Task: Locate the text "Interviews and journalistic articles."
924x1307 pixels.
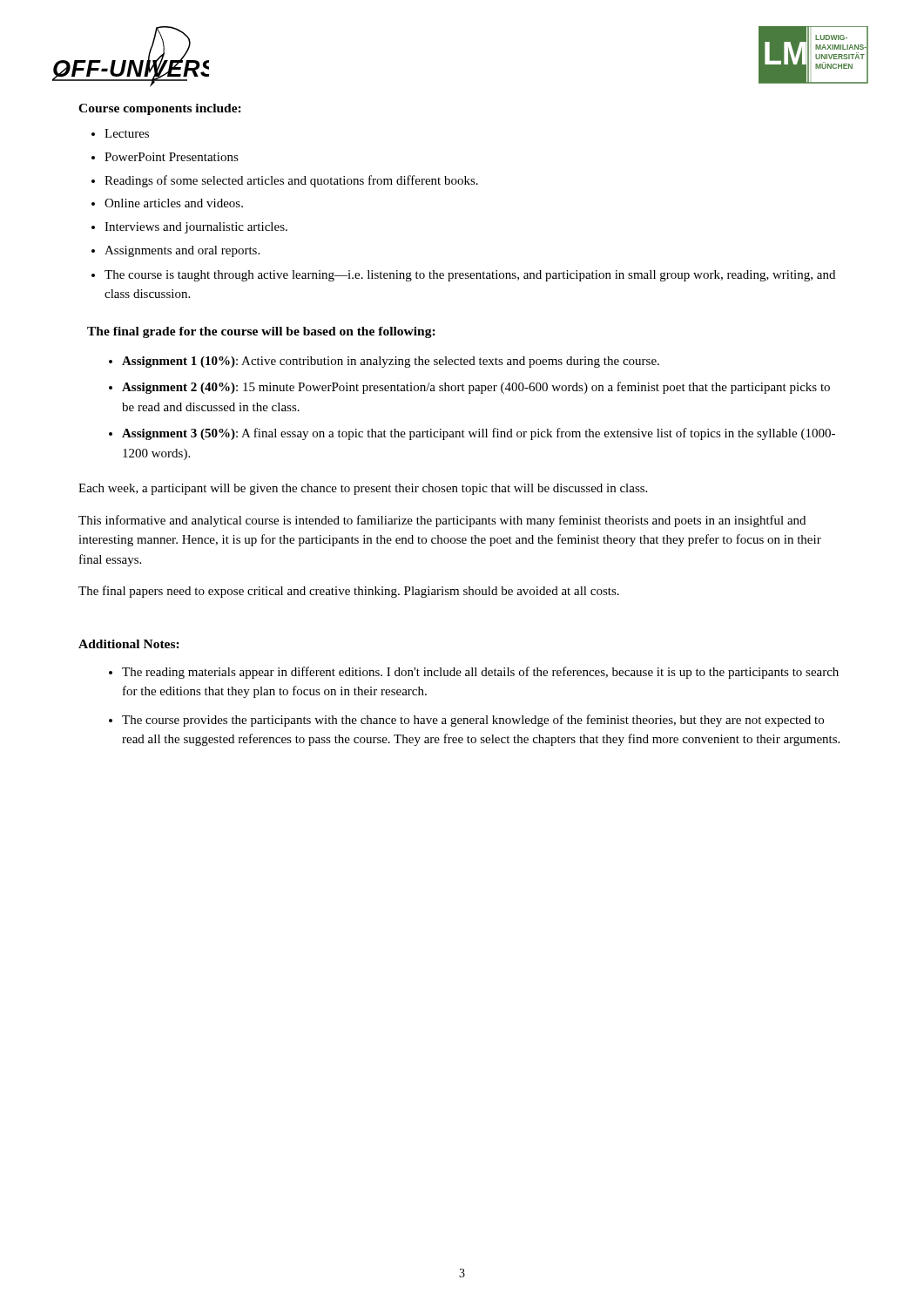Action: tap(189, 228)
